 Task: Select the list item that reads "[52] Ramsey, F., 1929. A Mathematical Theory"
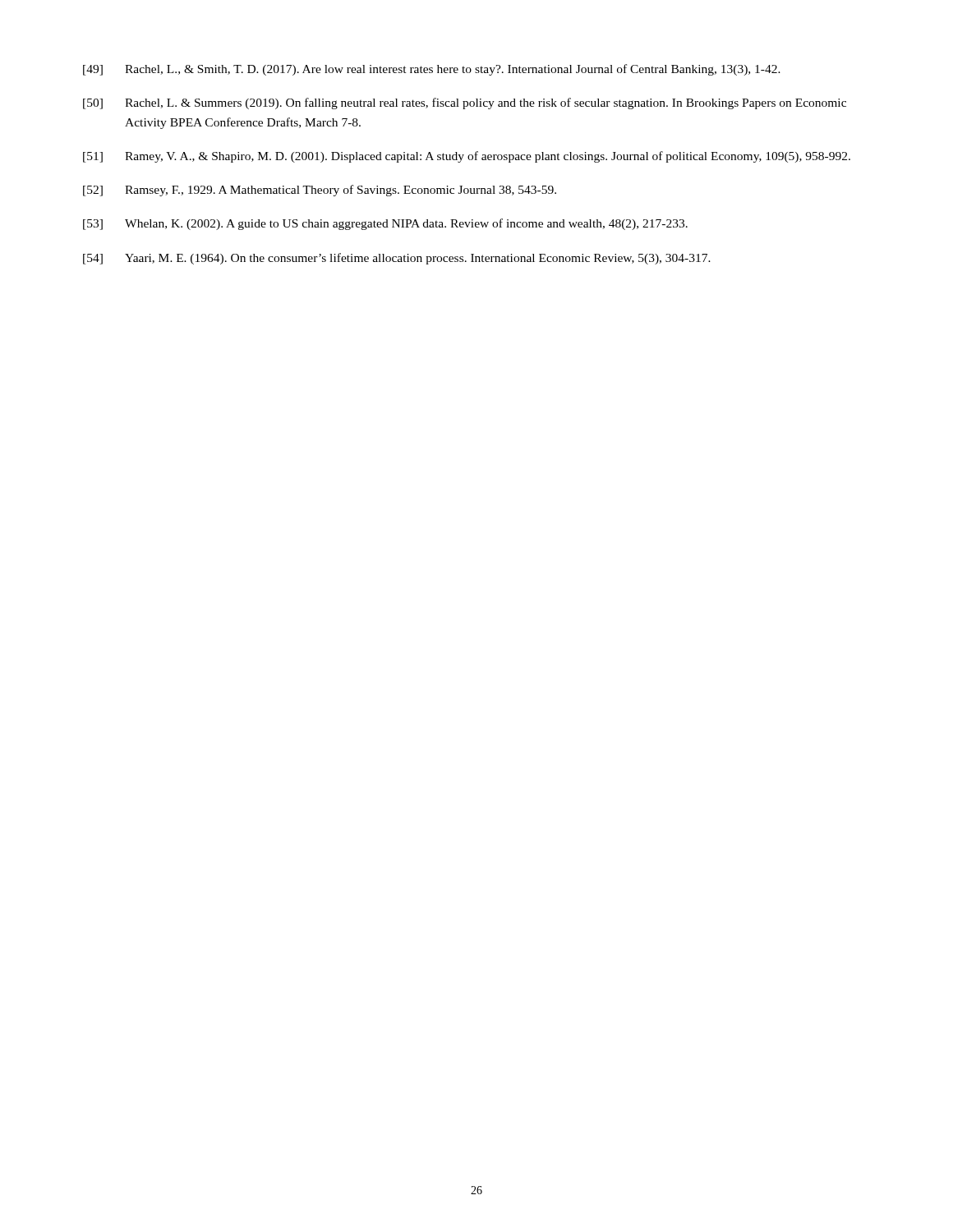coord(476,189)
